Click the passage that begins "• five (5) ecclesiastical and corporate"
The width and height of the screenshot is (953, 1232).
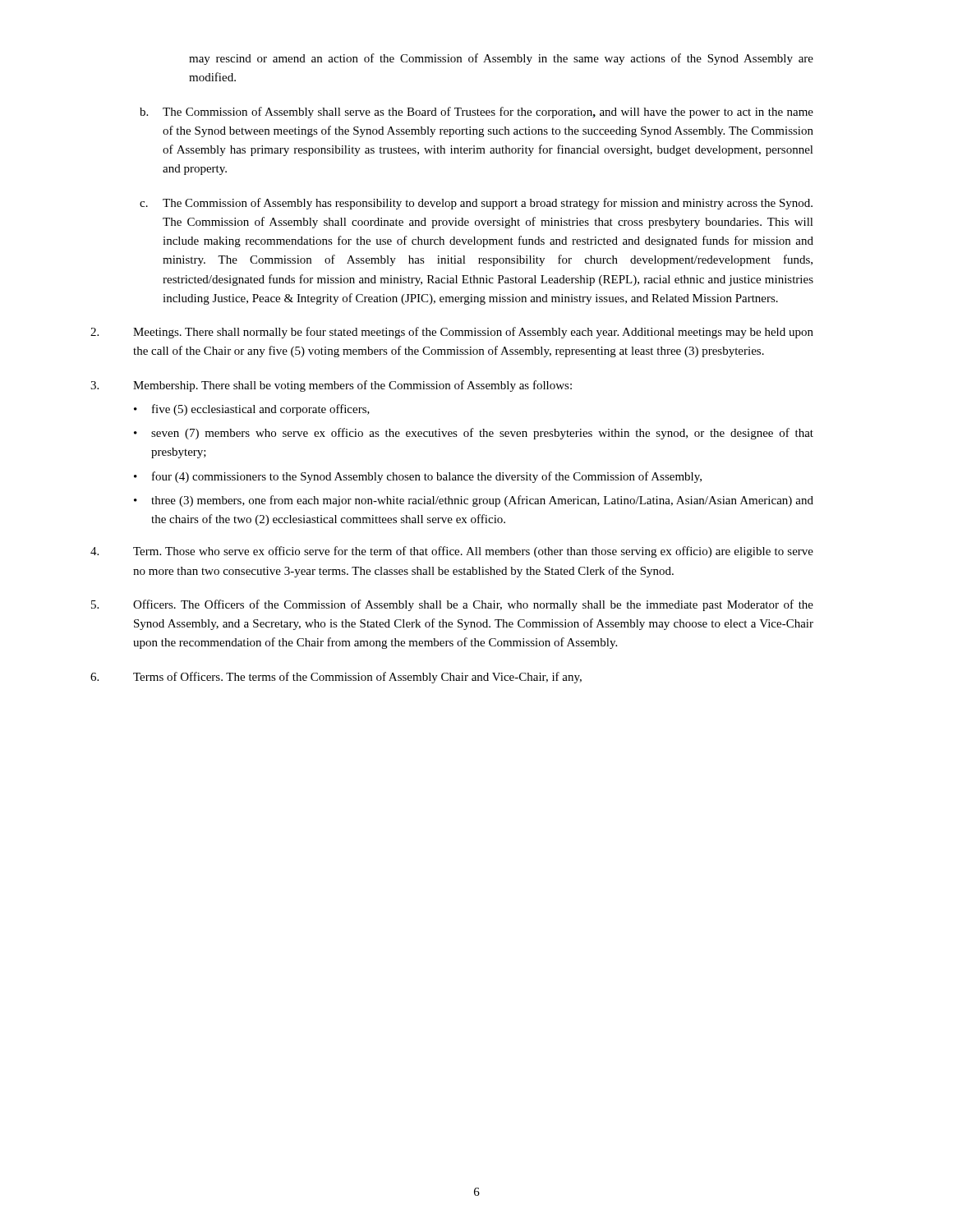click(x=252, y=410)
